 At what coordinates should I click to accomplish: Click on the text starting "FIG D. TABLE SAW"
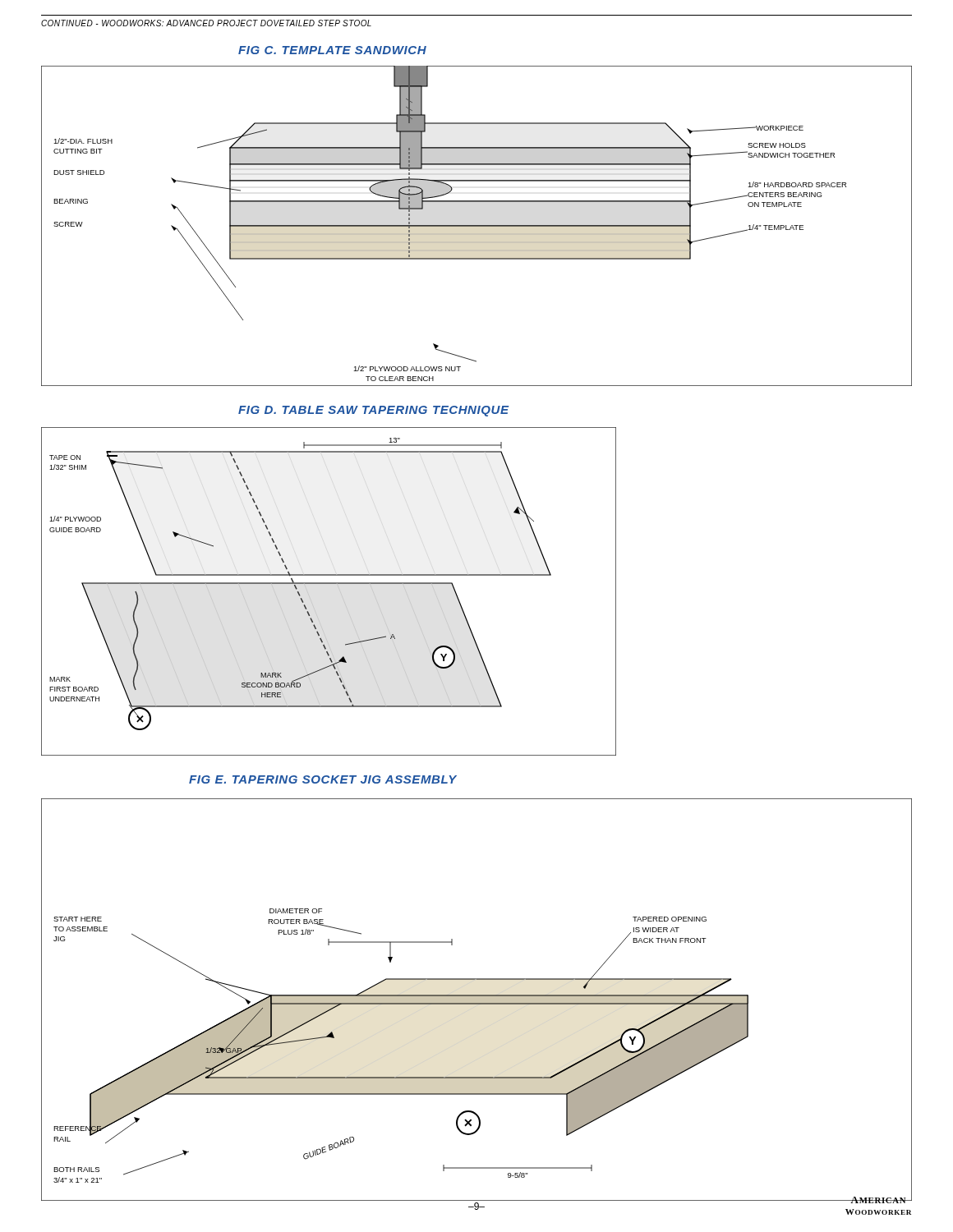(374, 409)
